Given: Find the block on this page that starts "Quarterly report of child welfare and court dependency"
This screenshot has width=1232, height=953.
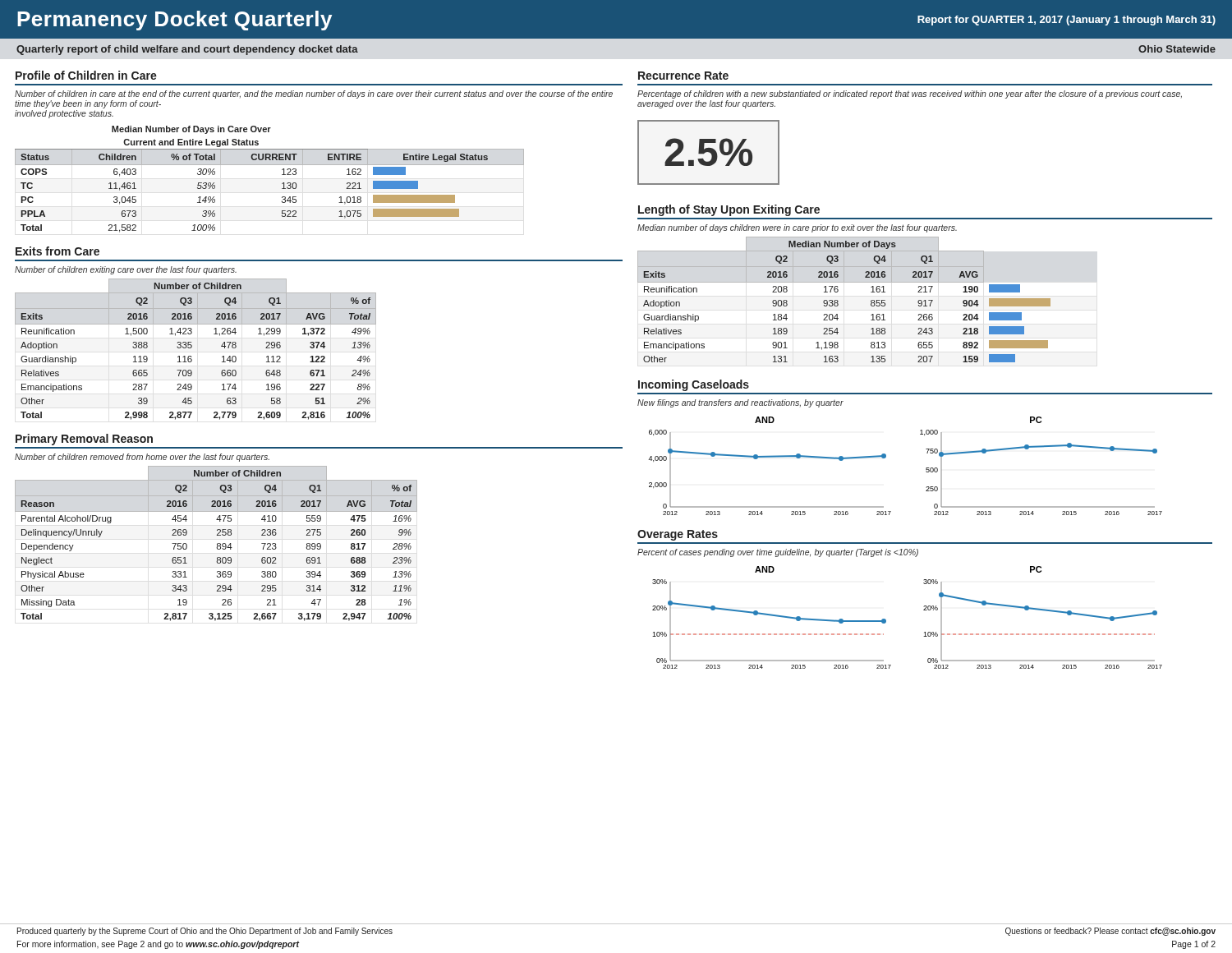Looking at the screenshot, I should [x=616, y=49].
